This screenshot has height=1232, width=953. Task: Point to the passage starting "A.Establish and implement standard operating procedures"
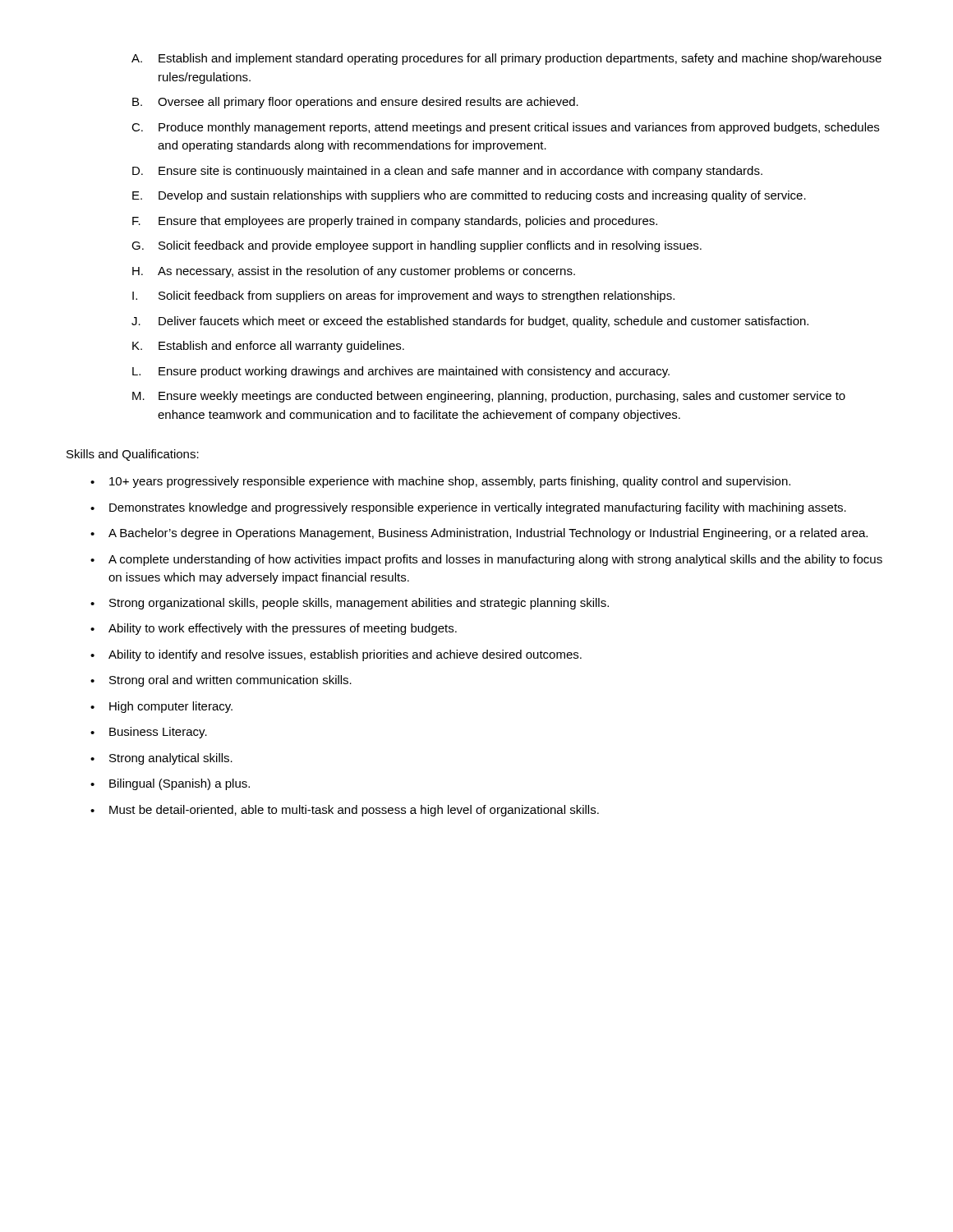pyautogui.click(x=509, y=68)
